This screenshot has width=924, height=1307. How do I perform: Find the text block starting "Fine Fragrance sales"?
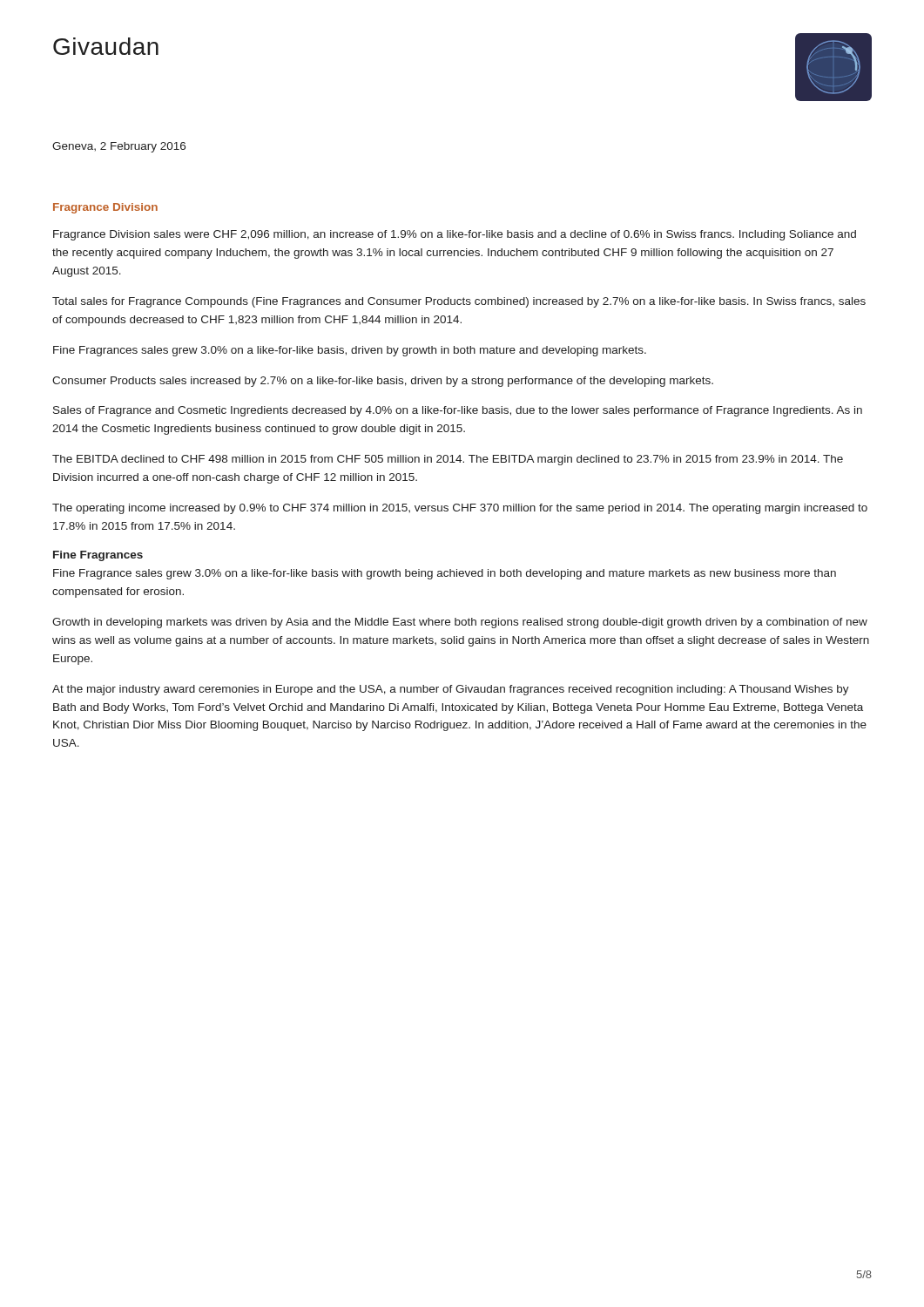[444, 582]
